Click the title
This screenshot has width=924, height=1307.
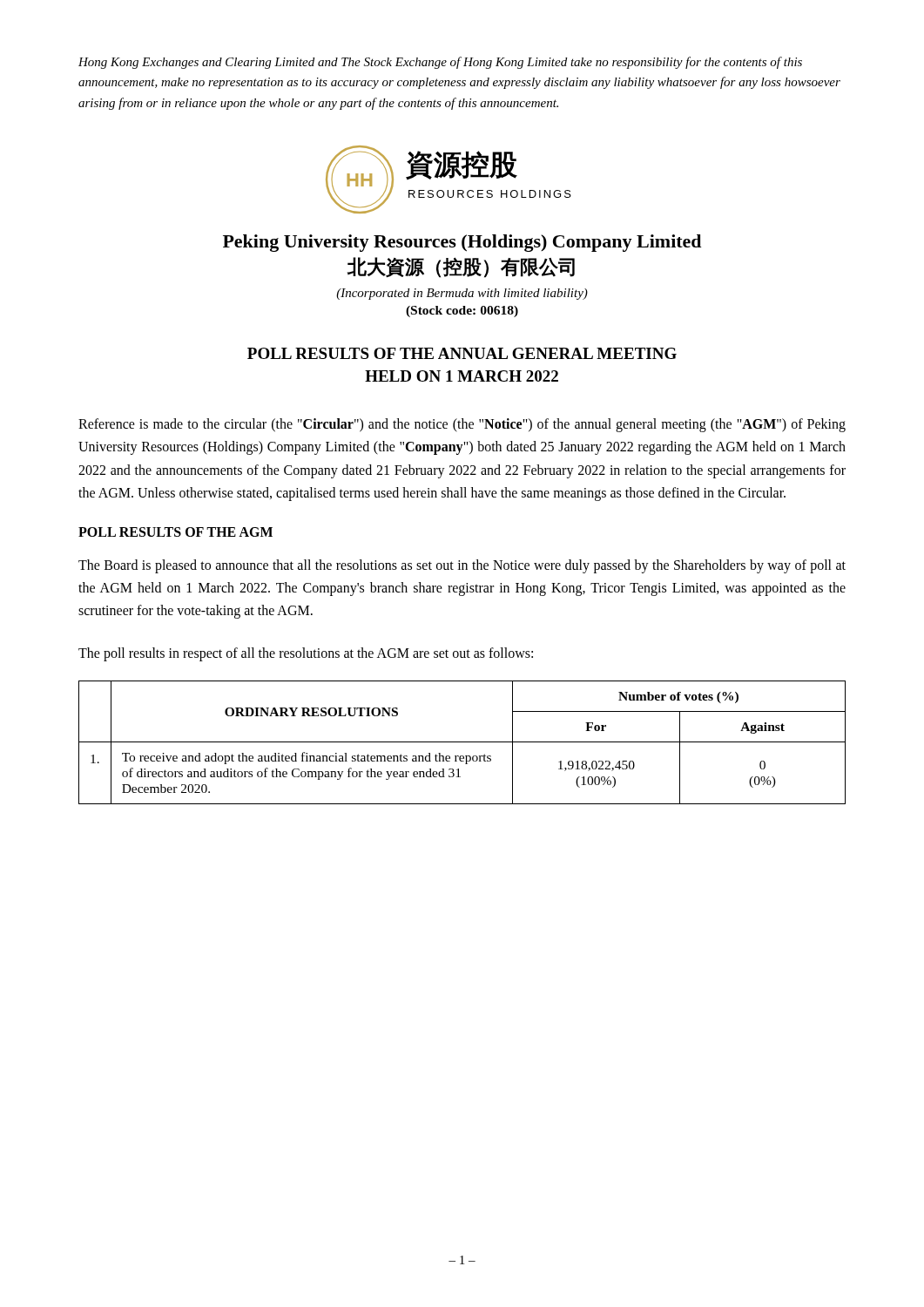tap(462, 255)
